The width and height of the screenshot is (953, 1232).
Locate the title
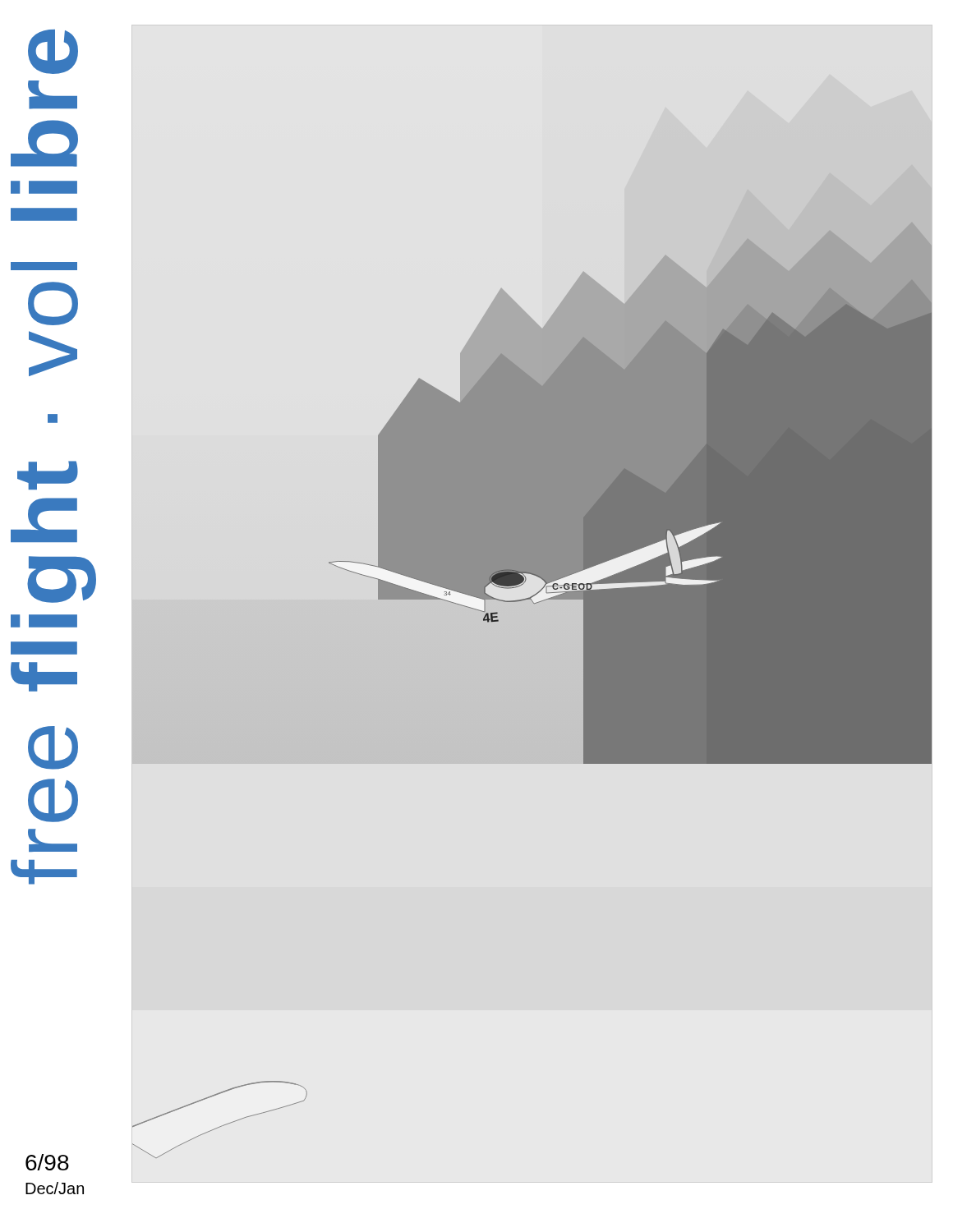pyautogui.click(x=48, y=455)
